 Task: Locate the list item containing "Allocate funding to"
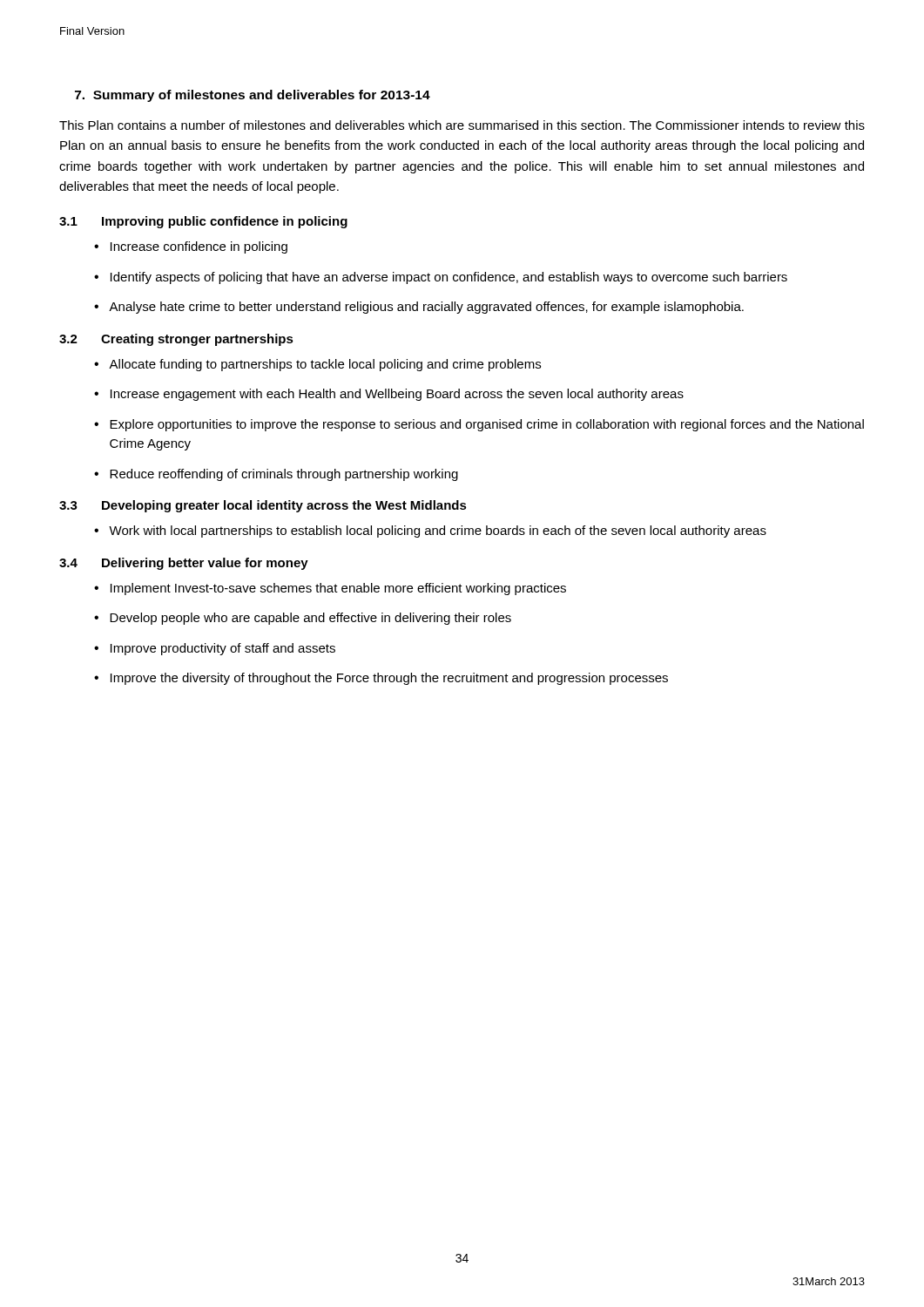325,363
